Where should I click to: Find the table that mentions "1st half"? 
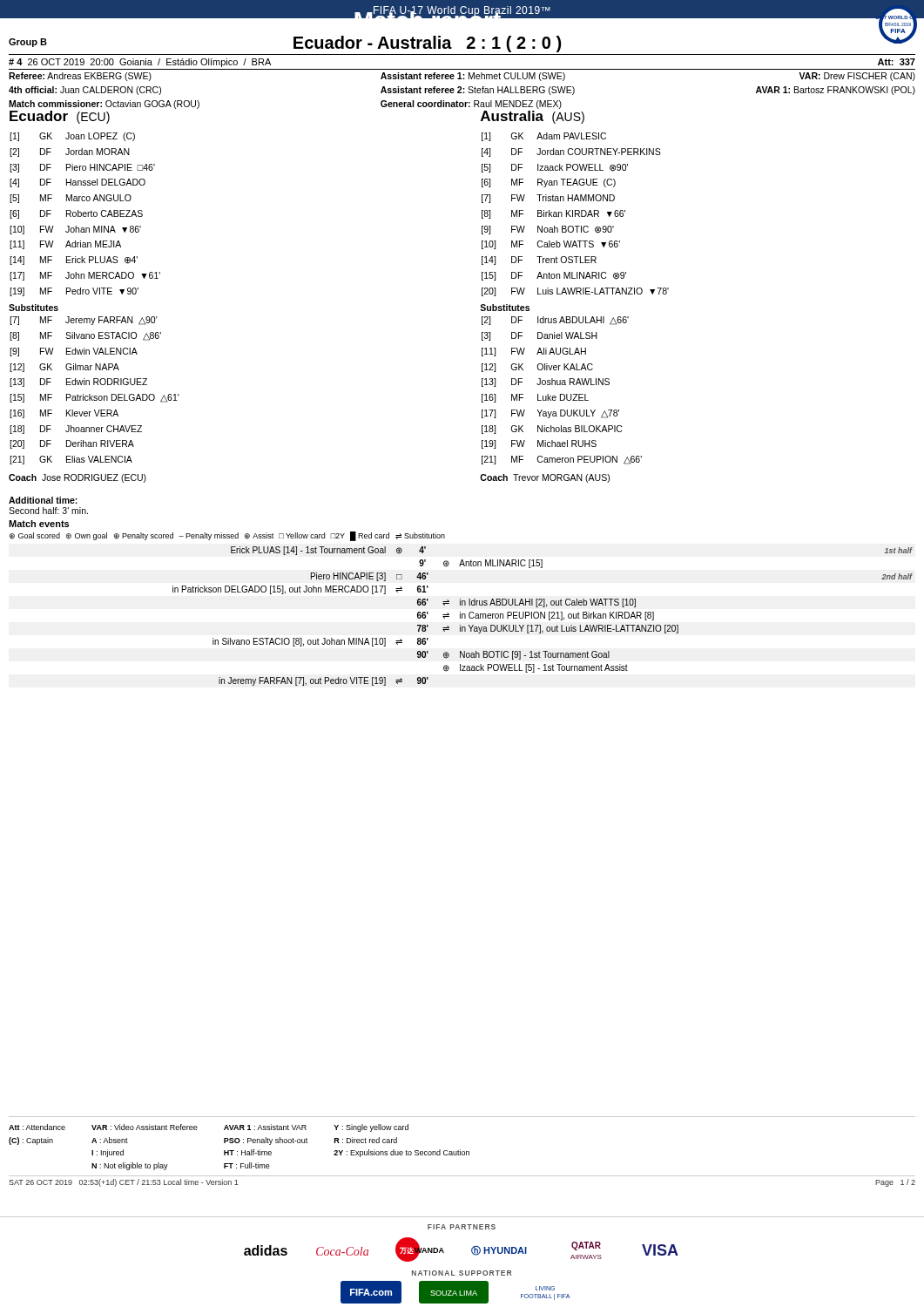coord(462,603)
